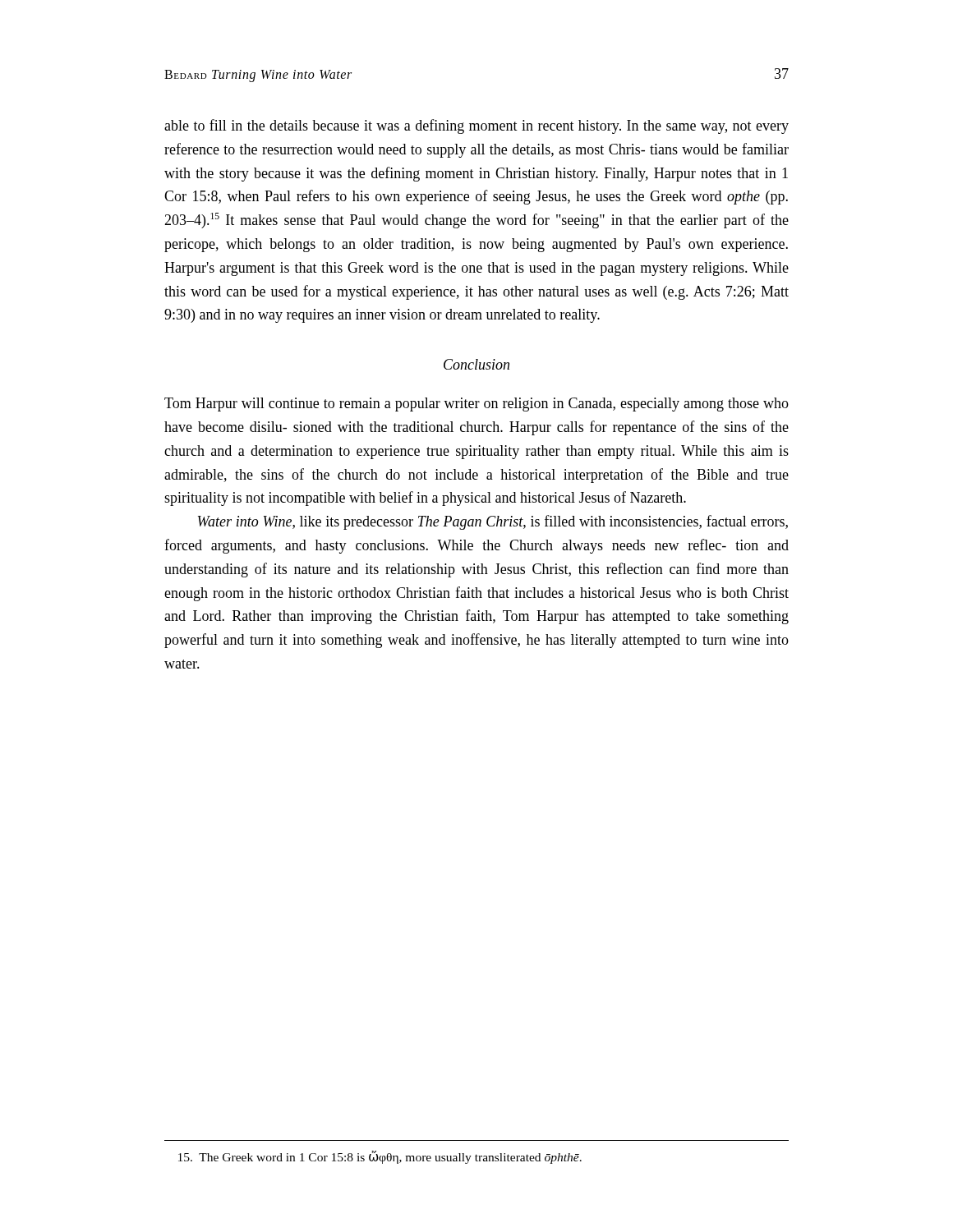The height and width of the screenshot is (1232, 953).
Task: Locate the block of text that opens with "Tom Harpur will continue to remain"
Action: click(476, 534)
